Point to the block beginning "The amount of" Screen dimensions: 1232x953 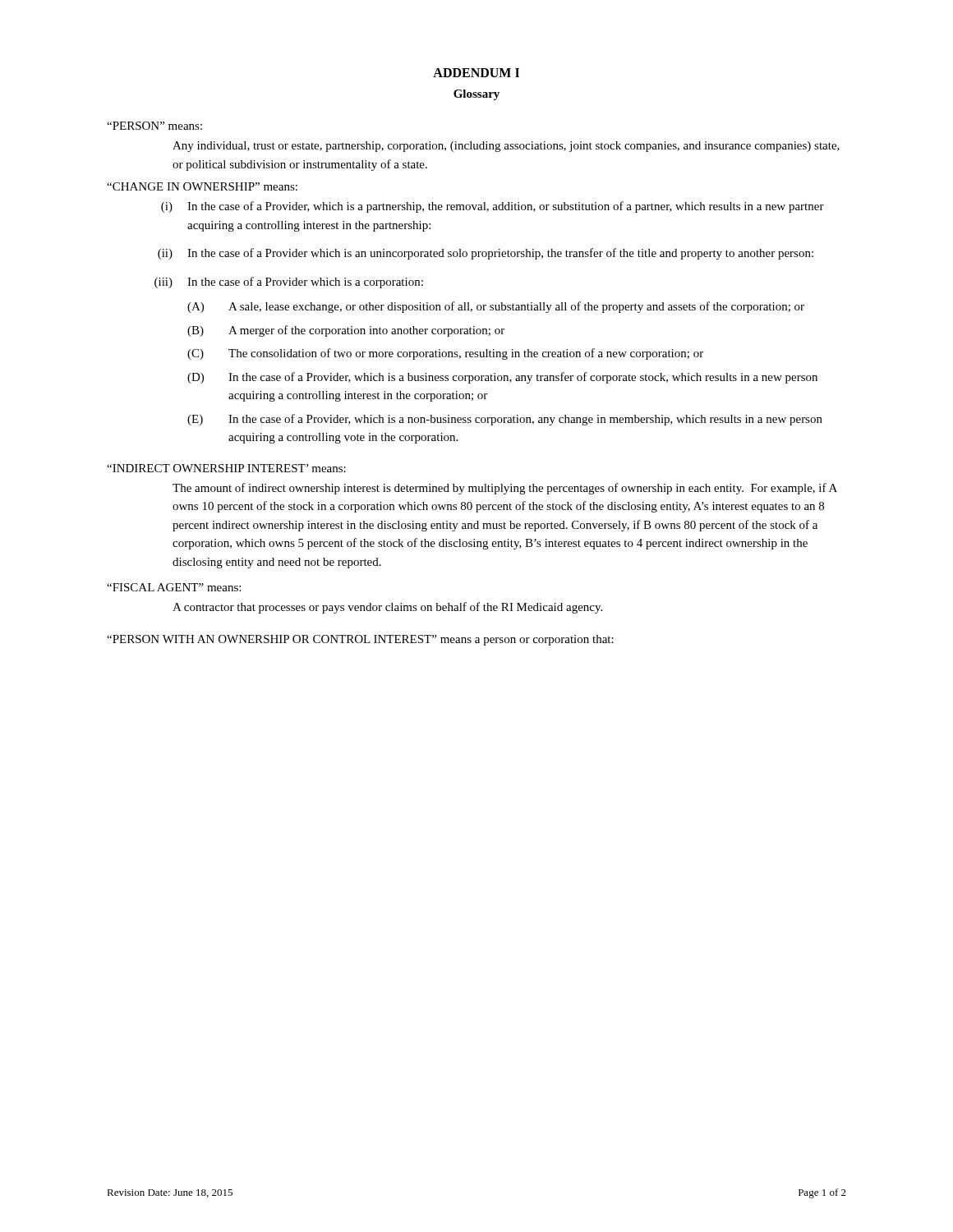point(505,524)
